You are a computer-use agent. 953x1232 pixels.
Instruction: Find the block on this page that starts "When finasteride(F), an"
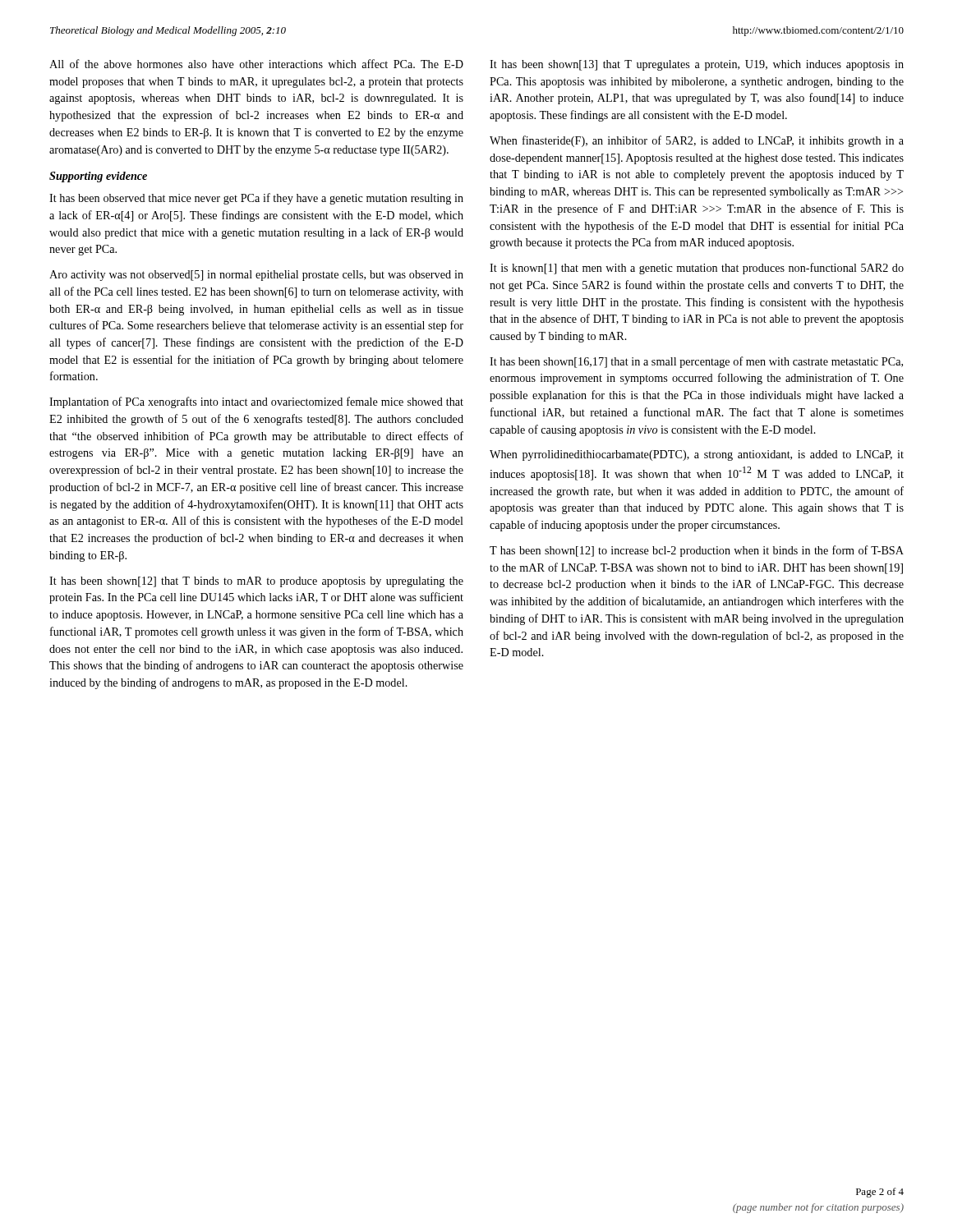697,192
